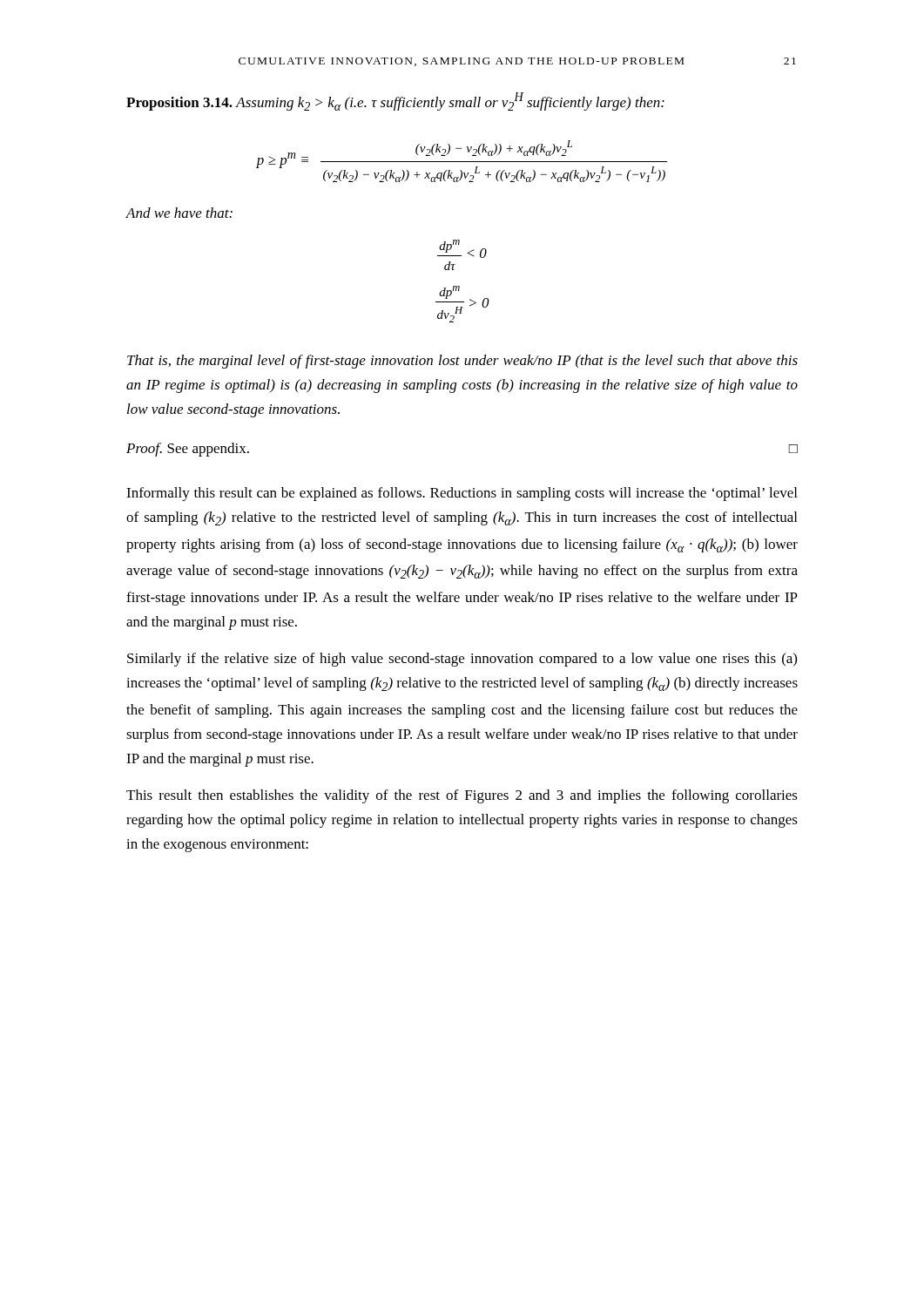The height and width of the screenshot is (1307, 924).
Task: Find the element starting "This result then"
Action: [x=462, y=820]
